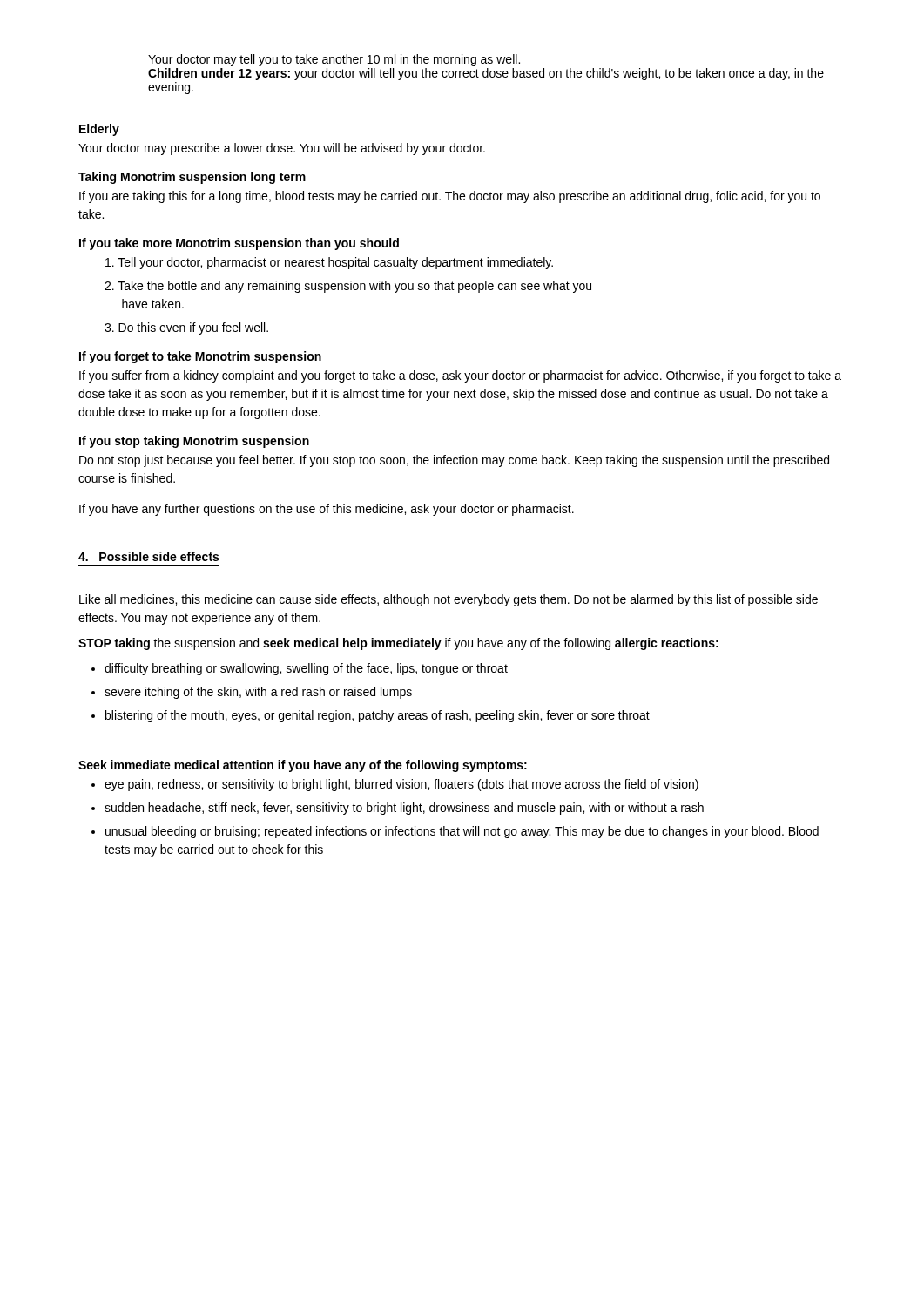The width and height of the screenshot is (924, 1307).
Task: Find the section header that reads "If you take more"
Action: point(239,243)
